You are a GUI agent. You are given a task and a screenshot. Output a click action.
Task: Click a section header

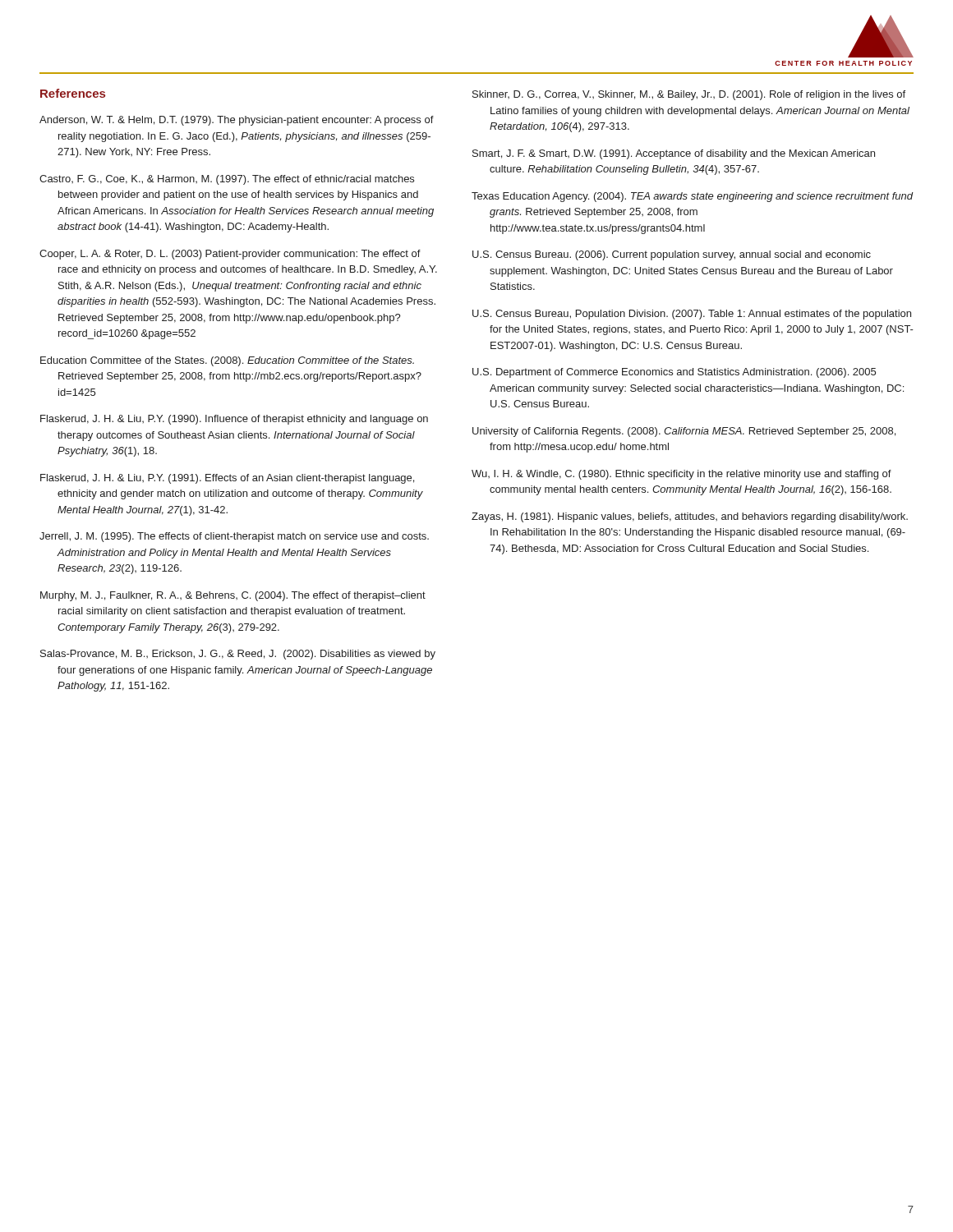tap(73, 93)
